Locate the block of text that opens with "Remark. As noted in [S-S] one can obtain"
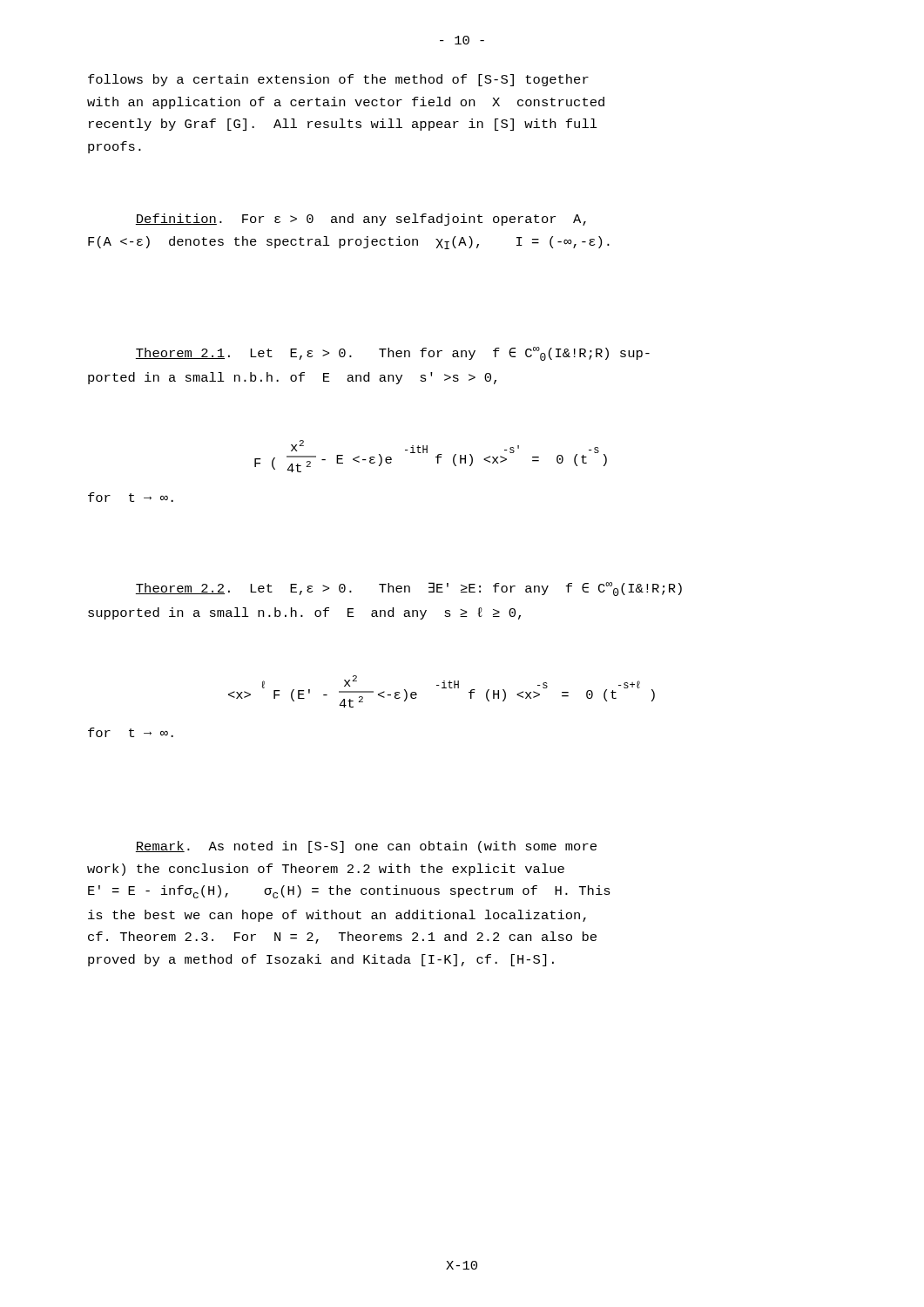Viewport: 924px width, 1307px height. point(349,903)
